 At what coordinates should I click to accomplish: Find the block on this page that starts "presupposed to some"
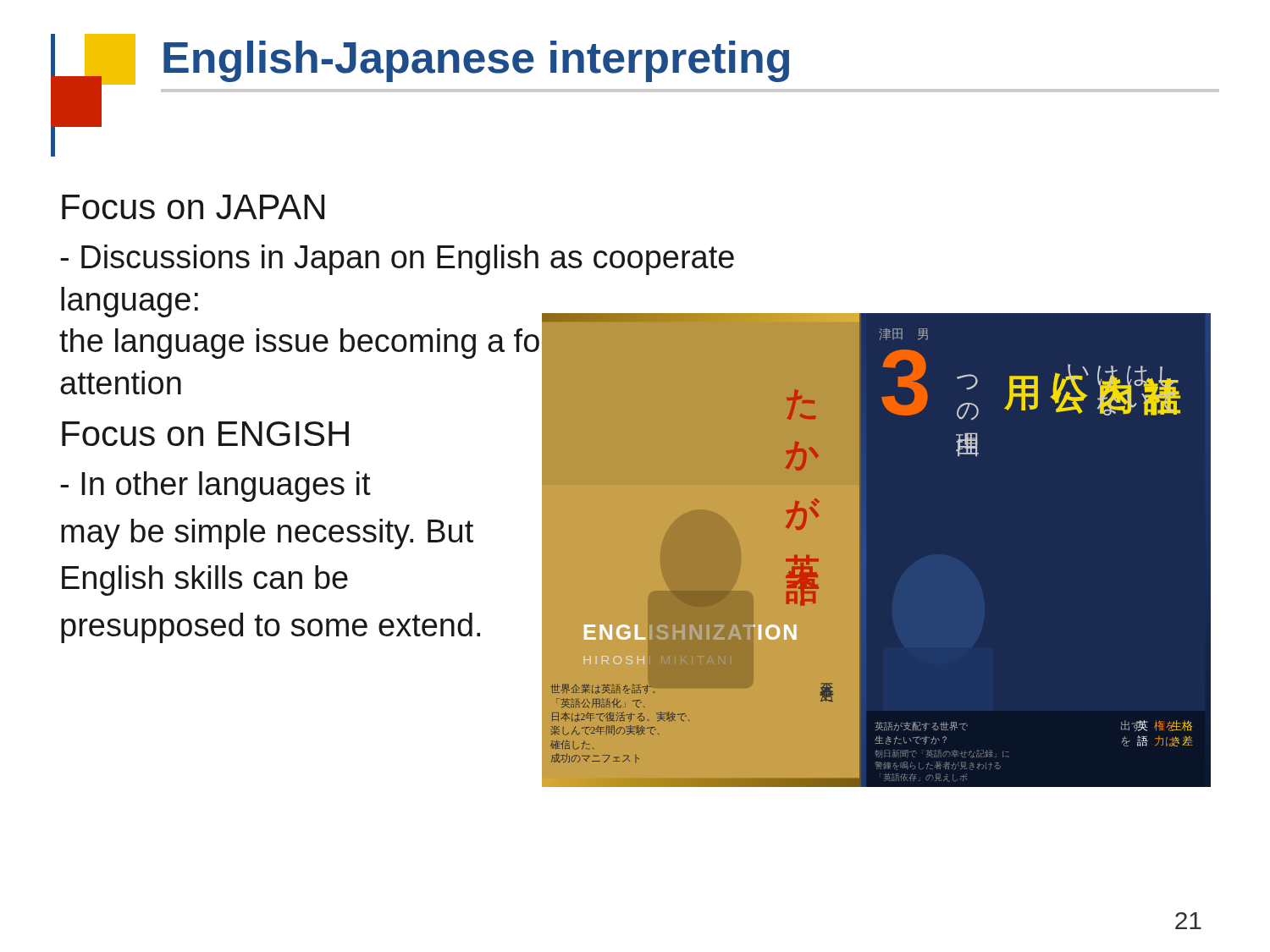tap(271, 625)
